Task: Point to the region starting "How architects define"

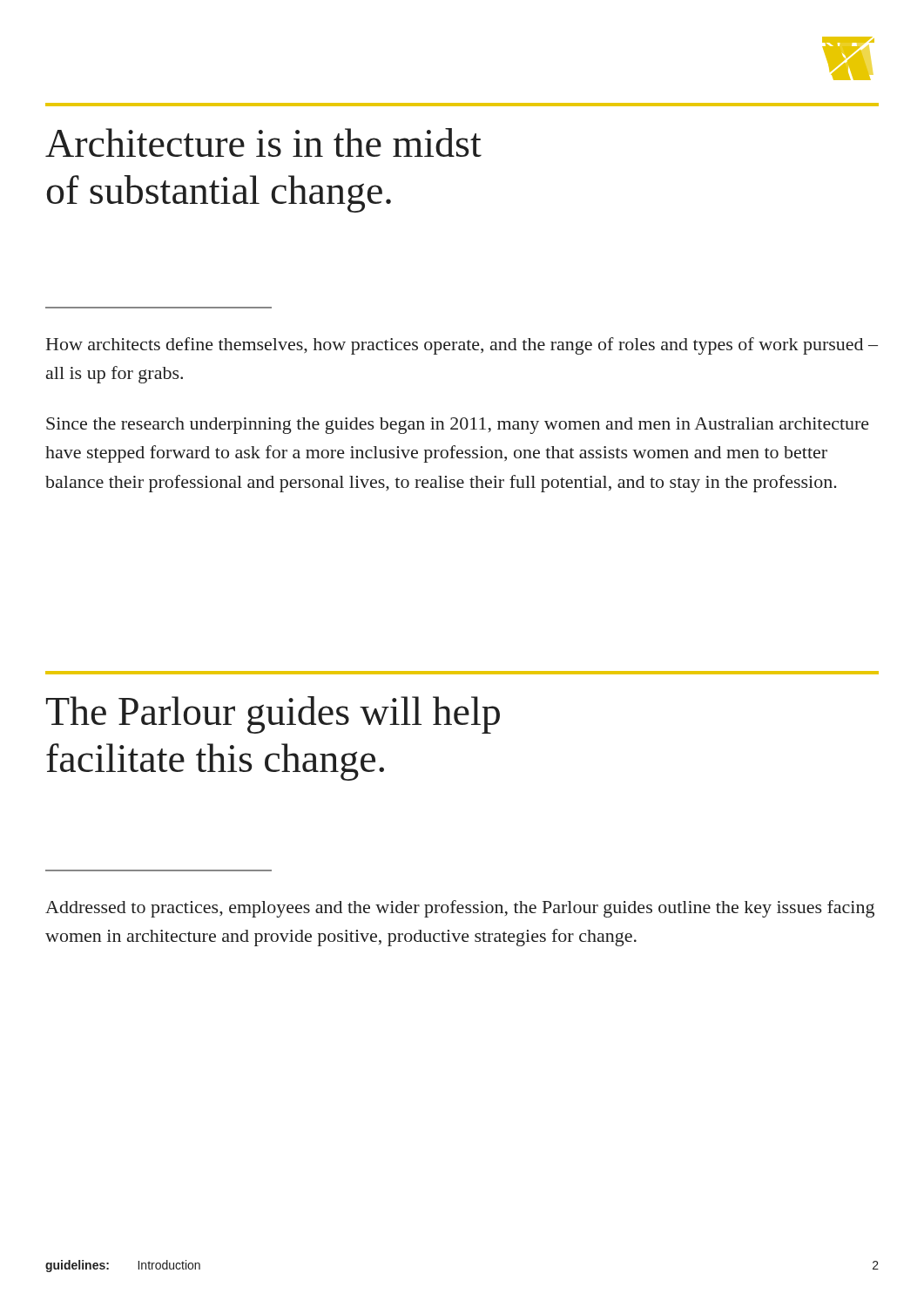Action: pyautogui.click(x=462, y=359)
